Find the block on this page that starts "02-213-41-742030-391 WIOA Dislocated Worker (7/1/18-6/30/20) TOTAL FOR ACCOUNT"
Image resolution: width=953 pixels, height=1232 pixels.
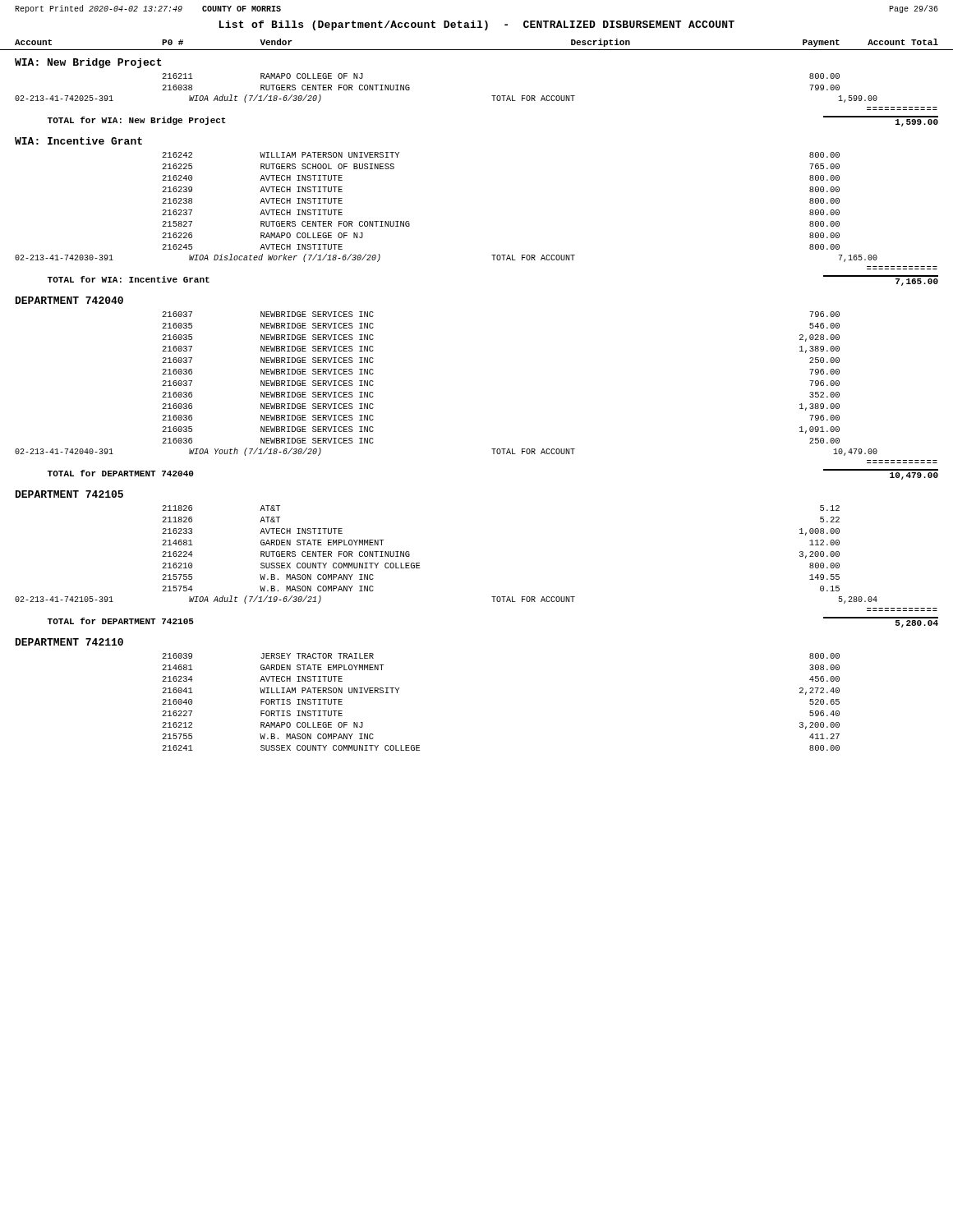[54, 258]
